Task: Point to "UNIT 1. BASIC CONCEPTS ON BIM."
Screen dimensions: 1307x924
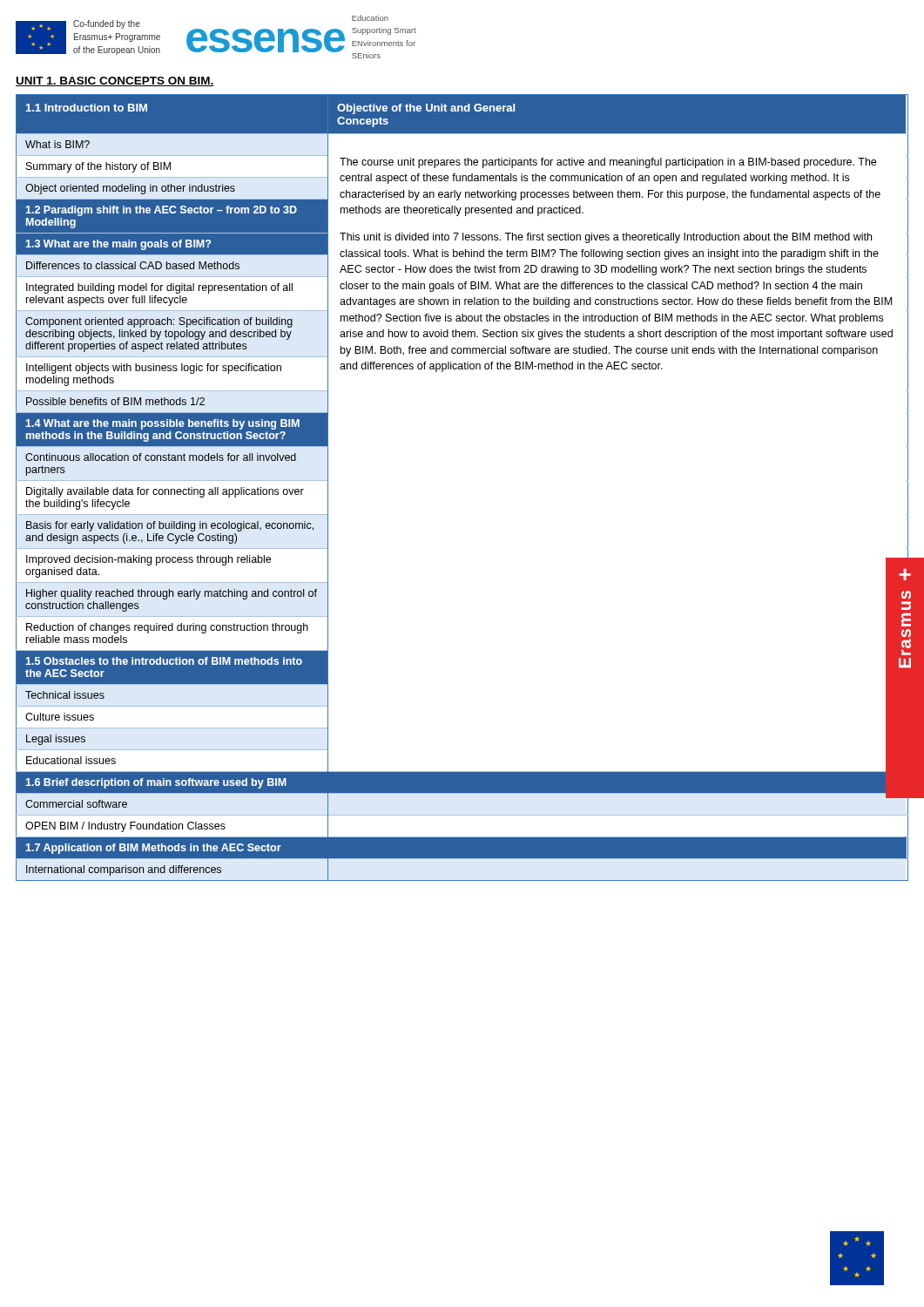Action: [115, 81]
